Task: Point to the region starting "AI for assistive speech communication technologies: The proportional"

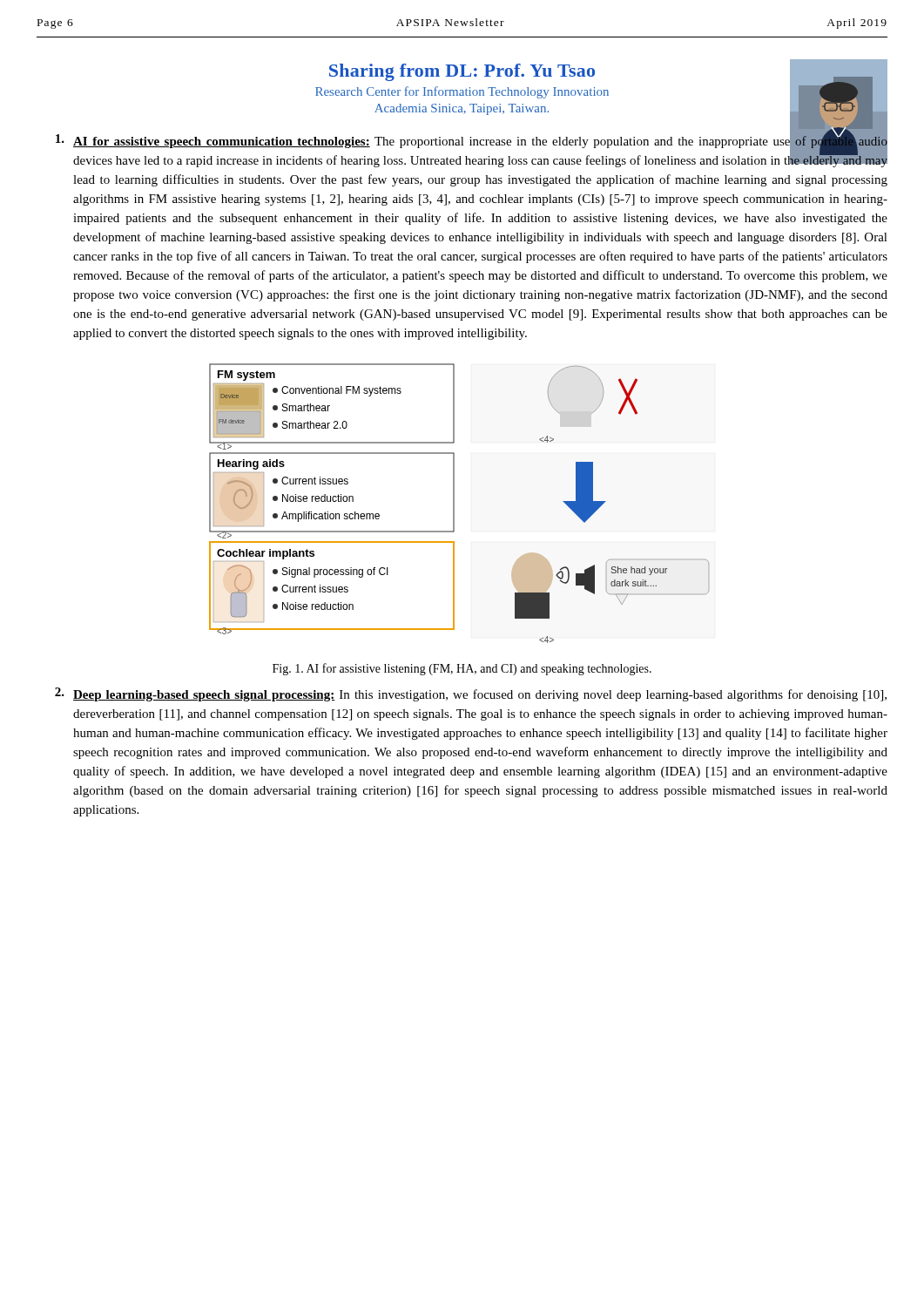Action: click(x=462, y=237)
